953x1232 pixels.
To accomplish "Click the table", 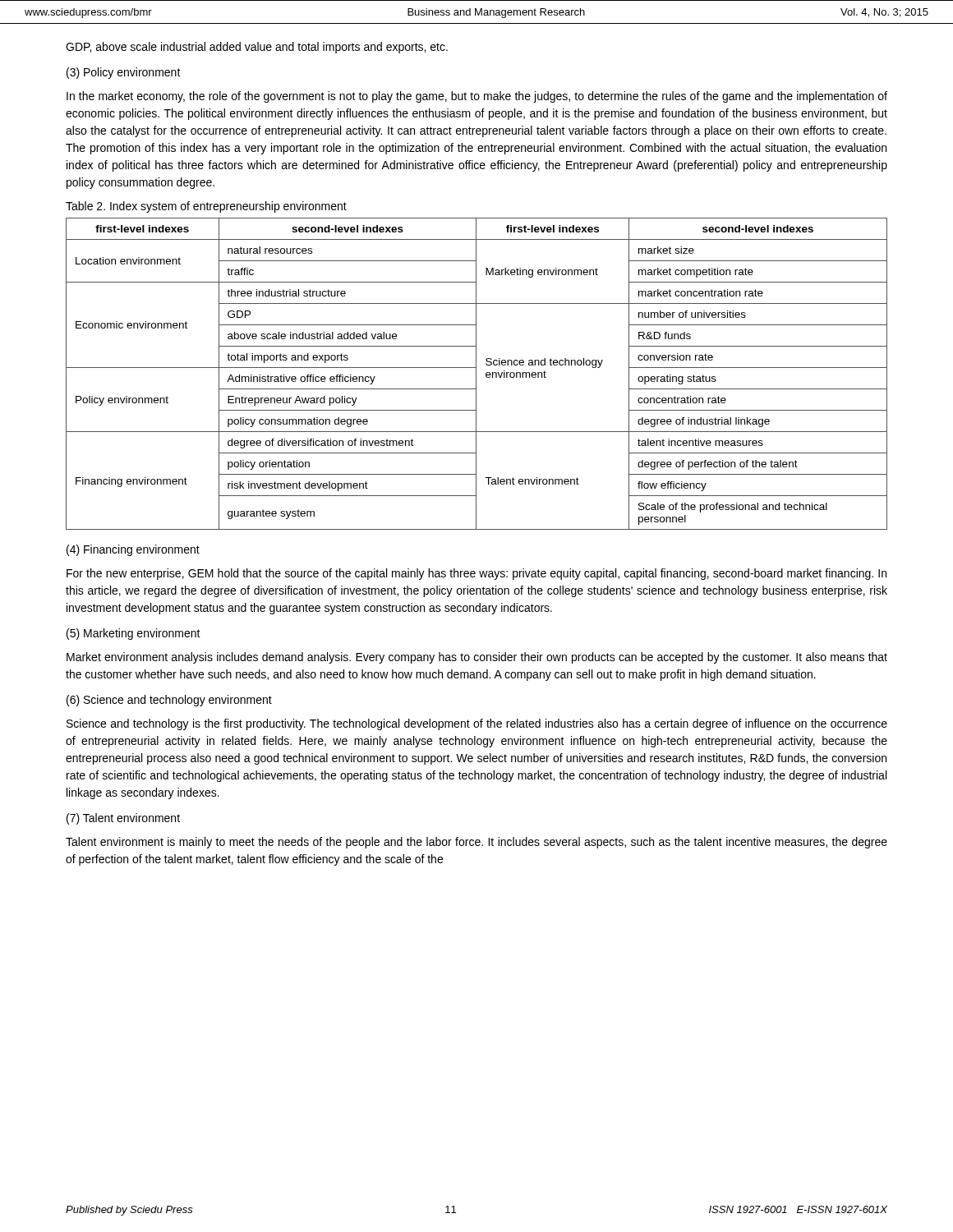I will (x=476, y=374).
